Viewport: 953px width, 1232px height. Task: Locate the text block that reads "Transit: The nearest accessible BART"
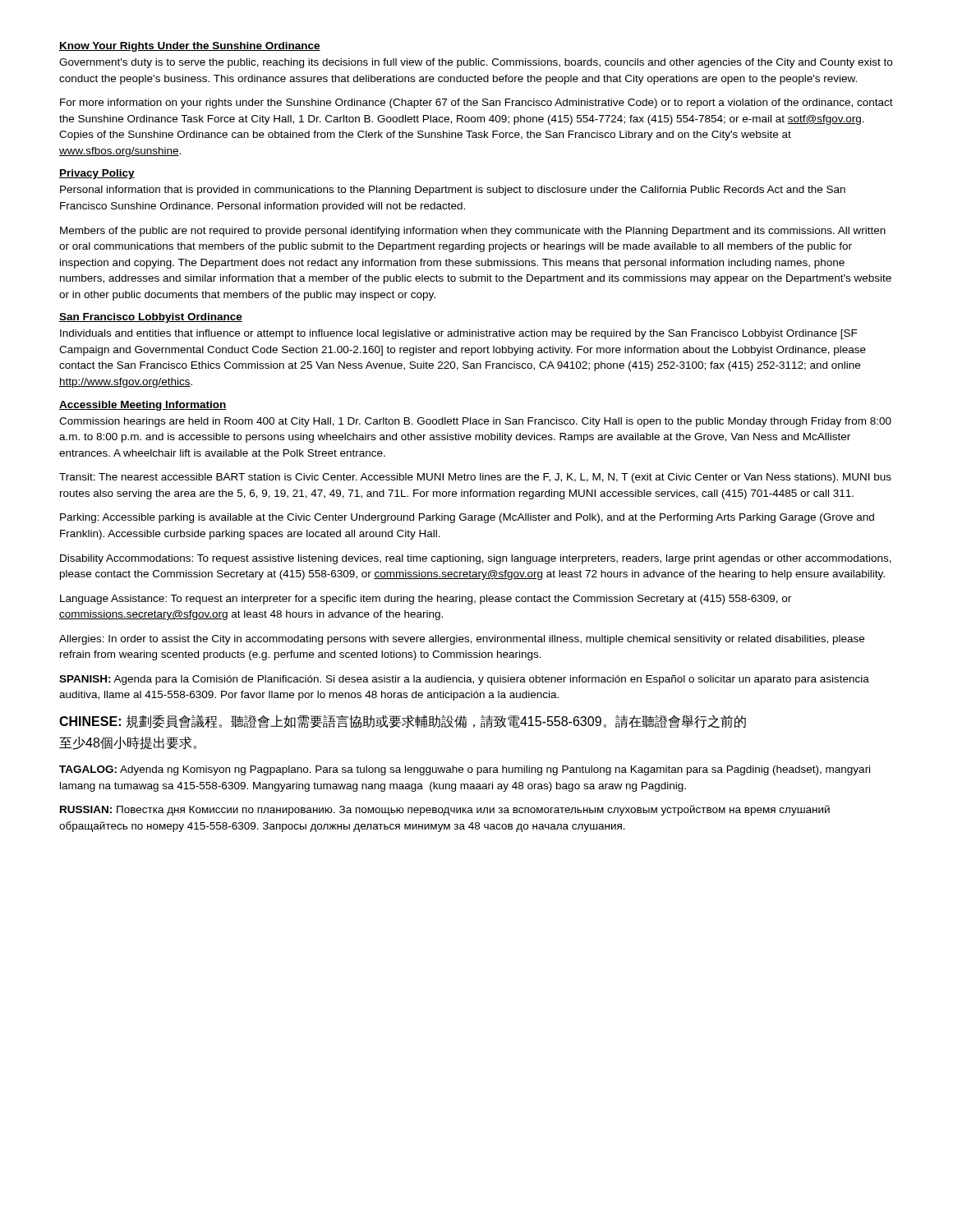475,485
